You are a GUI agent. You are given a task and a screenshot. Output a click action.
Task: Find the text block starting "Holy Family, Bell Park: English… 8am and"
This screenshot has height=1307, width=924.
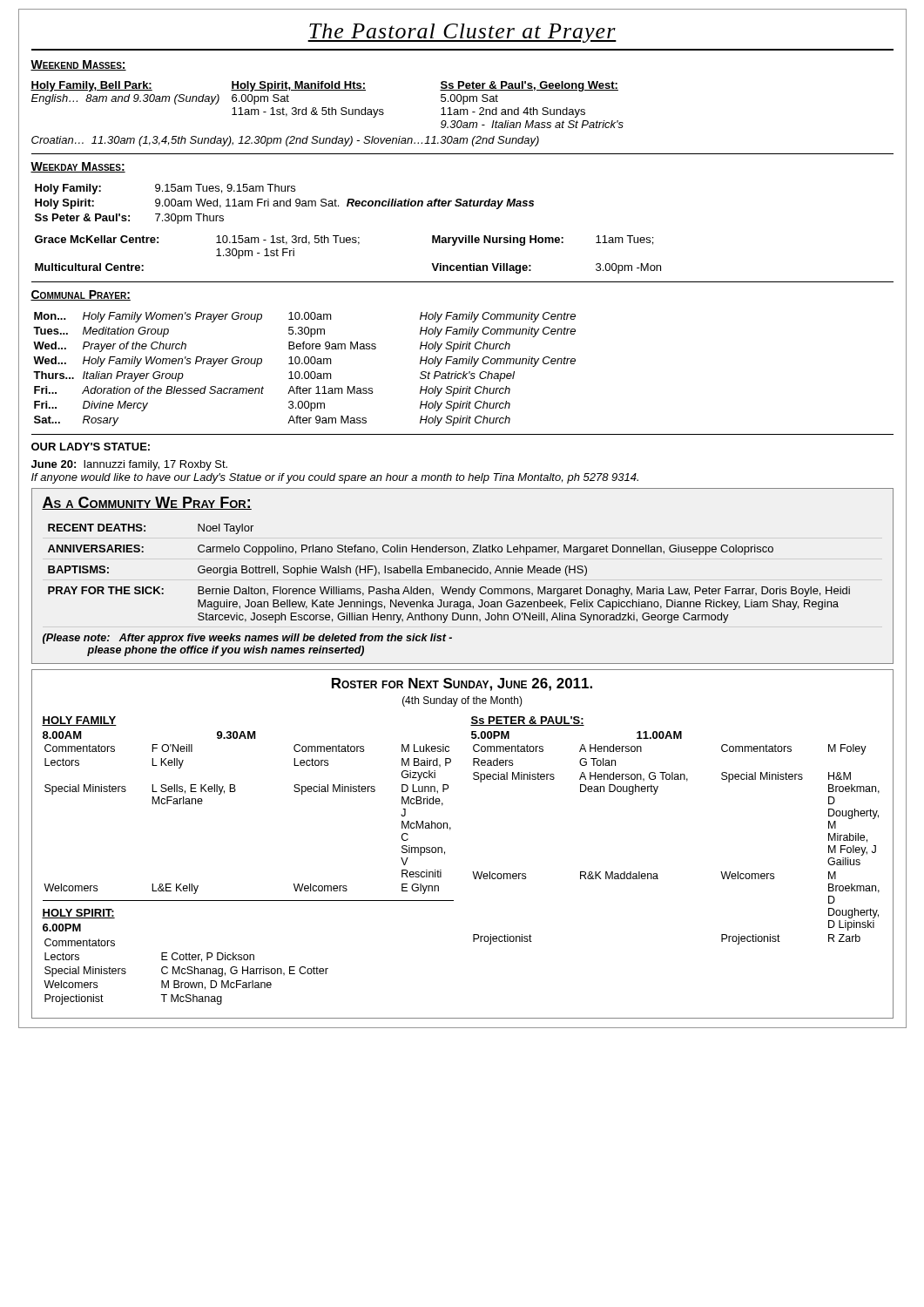coord(462,112)
